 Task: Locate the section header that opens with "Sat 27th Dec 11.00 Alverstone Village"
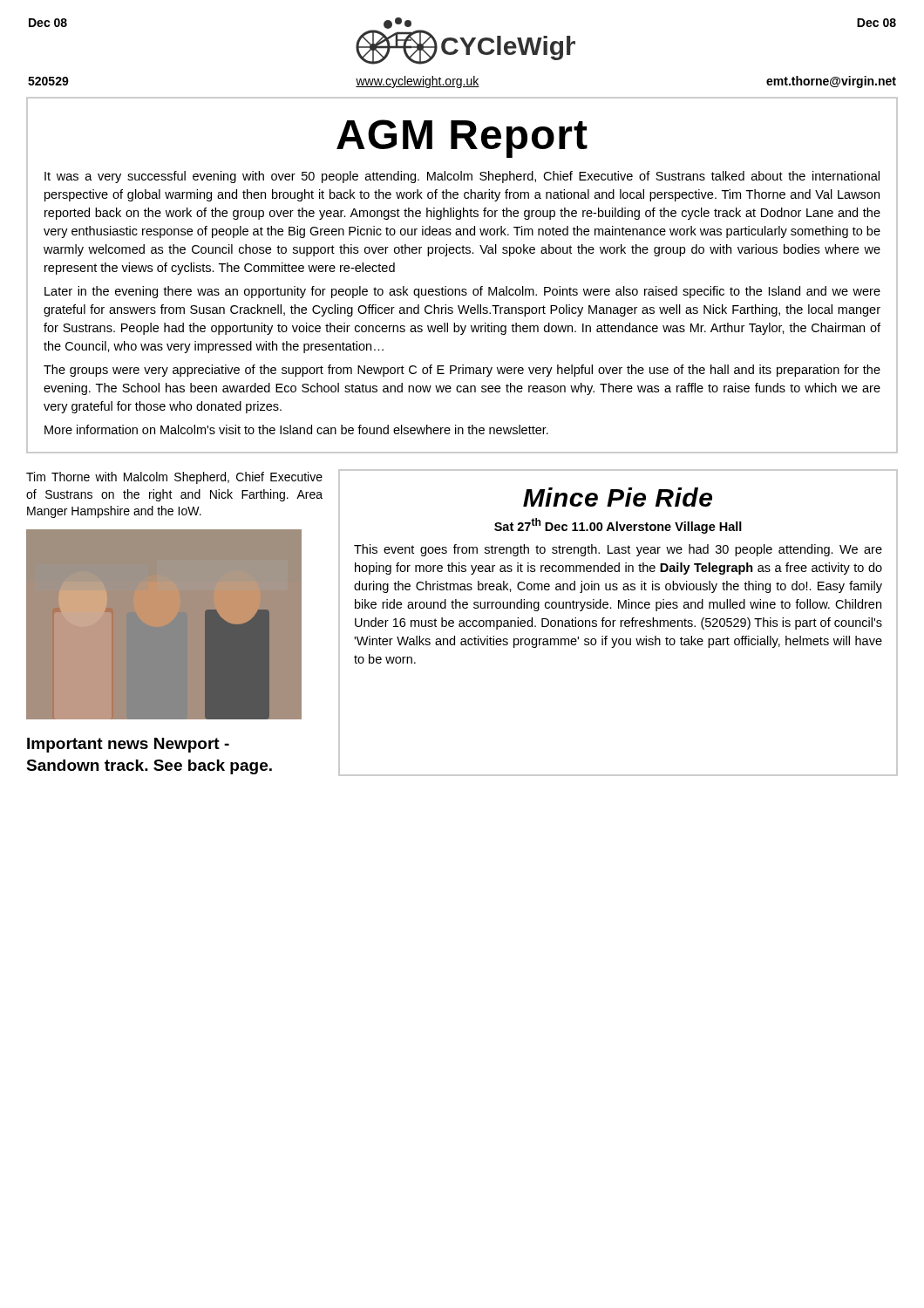pos(618,525)
